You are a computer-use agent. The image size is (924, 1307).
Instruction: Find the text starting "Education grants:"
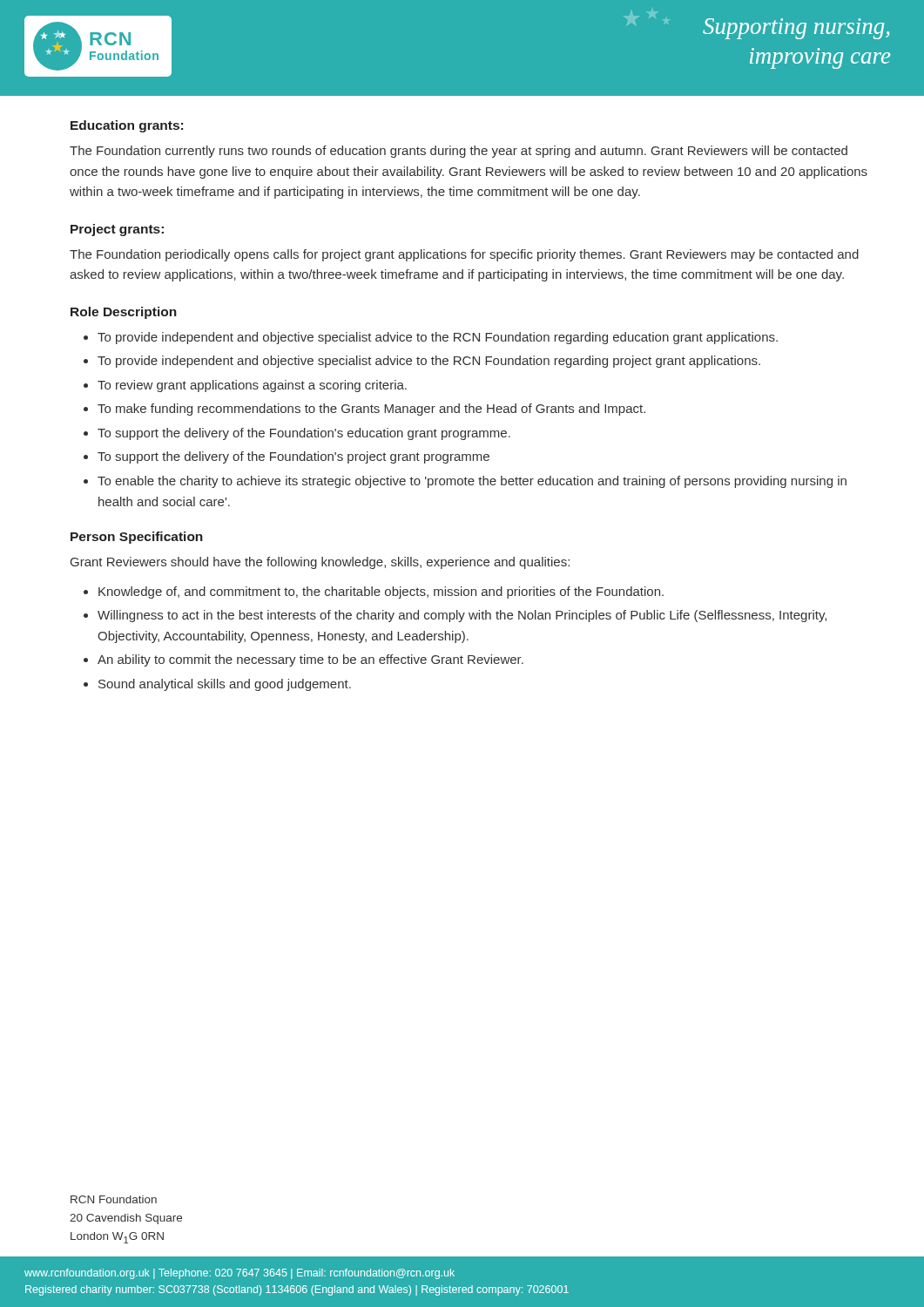(x=127, y=126)
